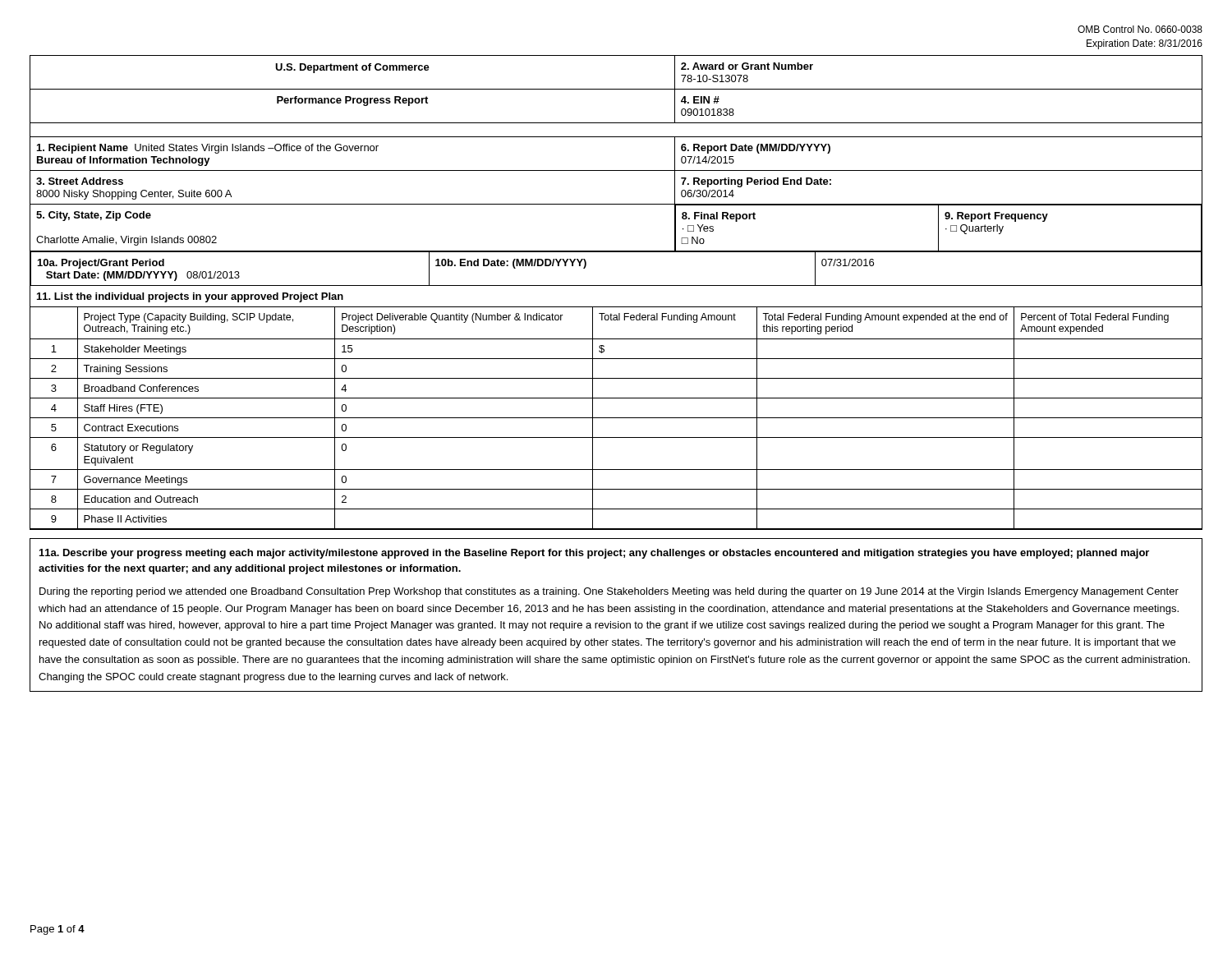Screen dimensions: 953x1232
Task: Locate the table with the text "2. Award or Grant Number"
Action: (x=616, y=292)
